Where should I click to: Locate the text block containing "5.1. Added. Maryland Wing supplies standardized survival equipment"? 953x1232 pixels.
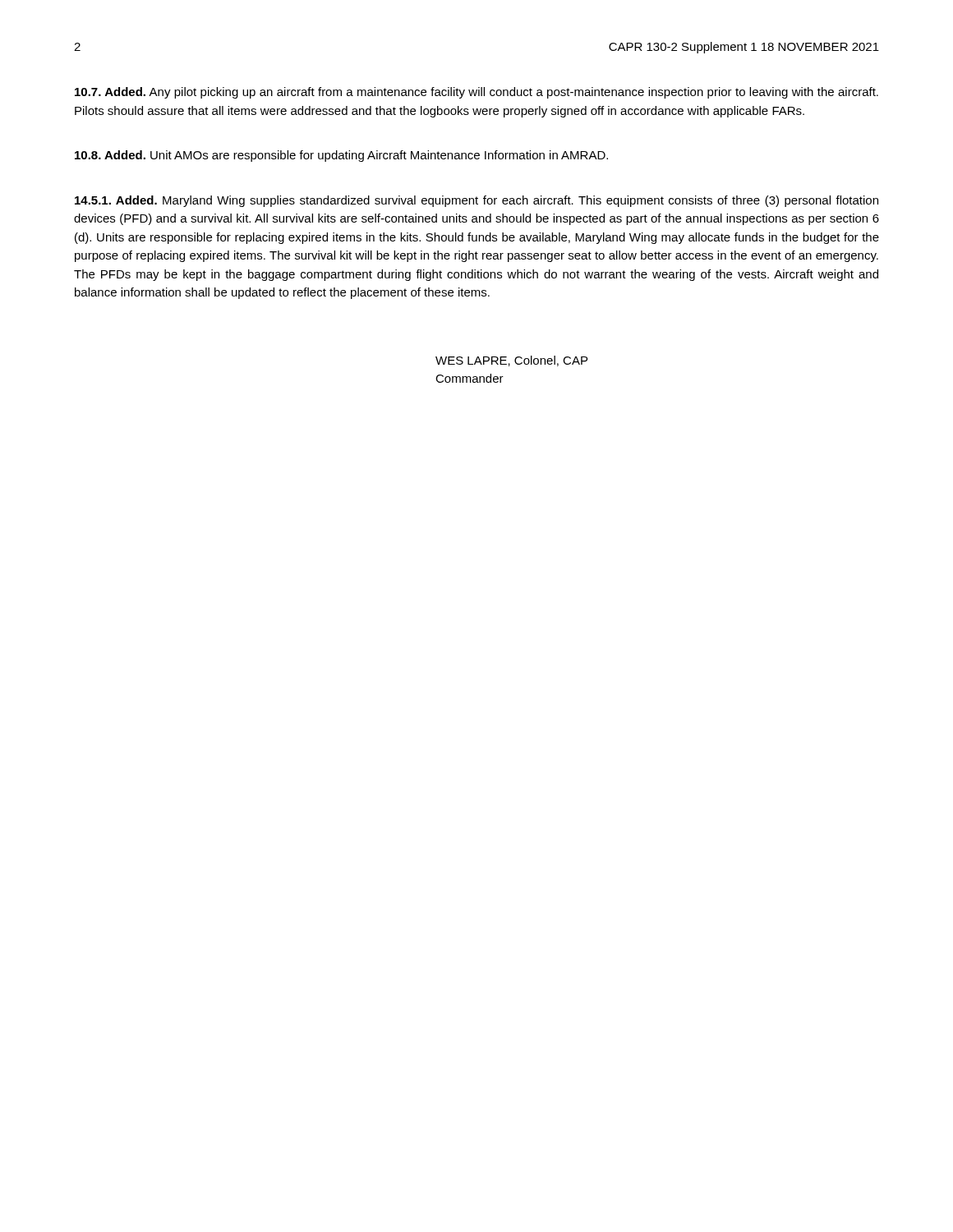pos(476,246)
